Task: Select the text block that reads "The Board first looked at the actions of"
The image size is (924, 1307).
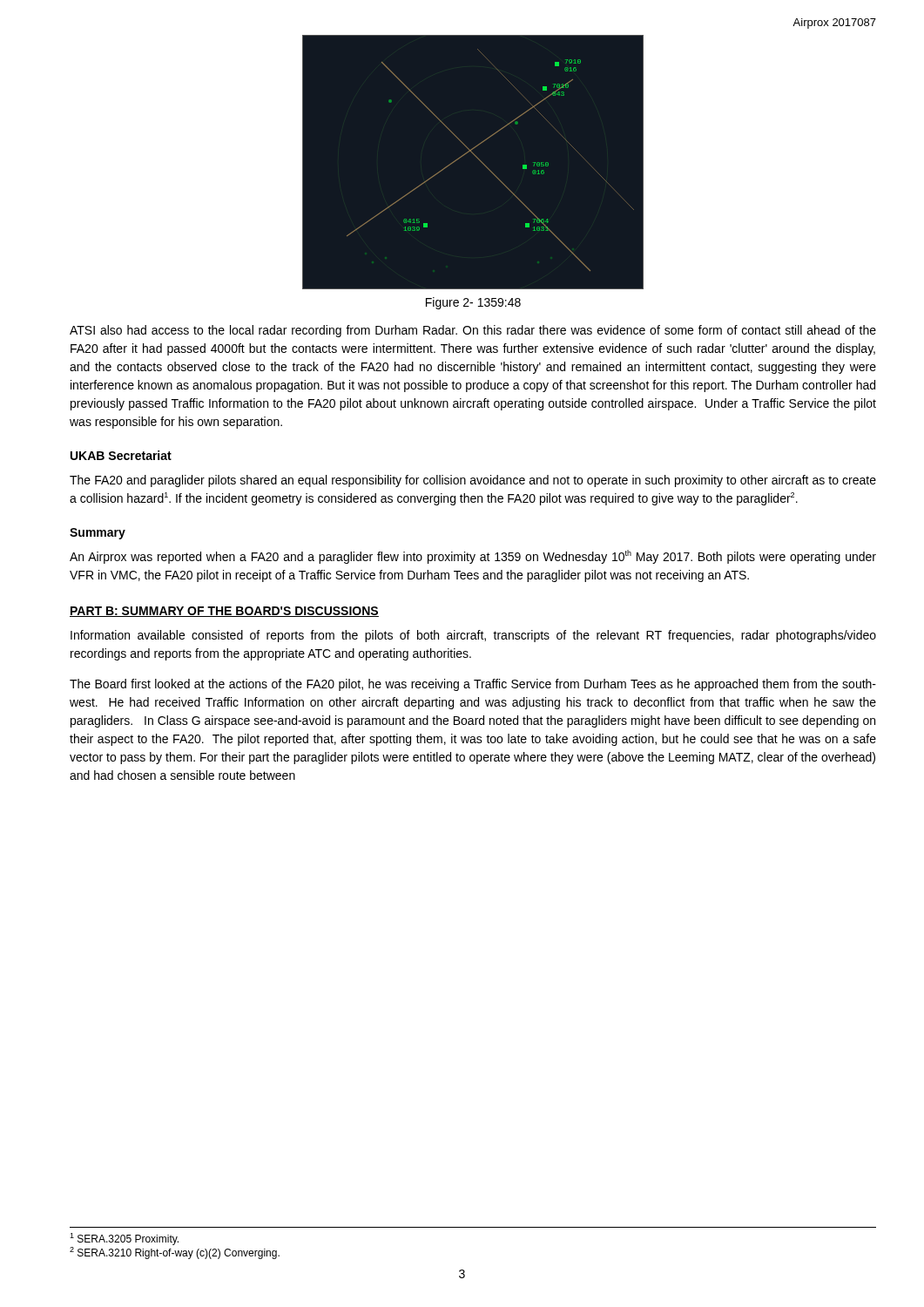Action: point(473,730)
